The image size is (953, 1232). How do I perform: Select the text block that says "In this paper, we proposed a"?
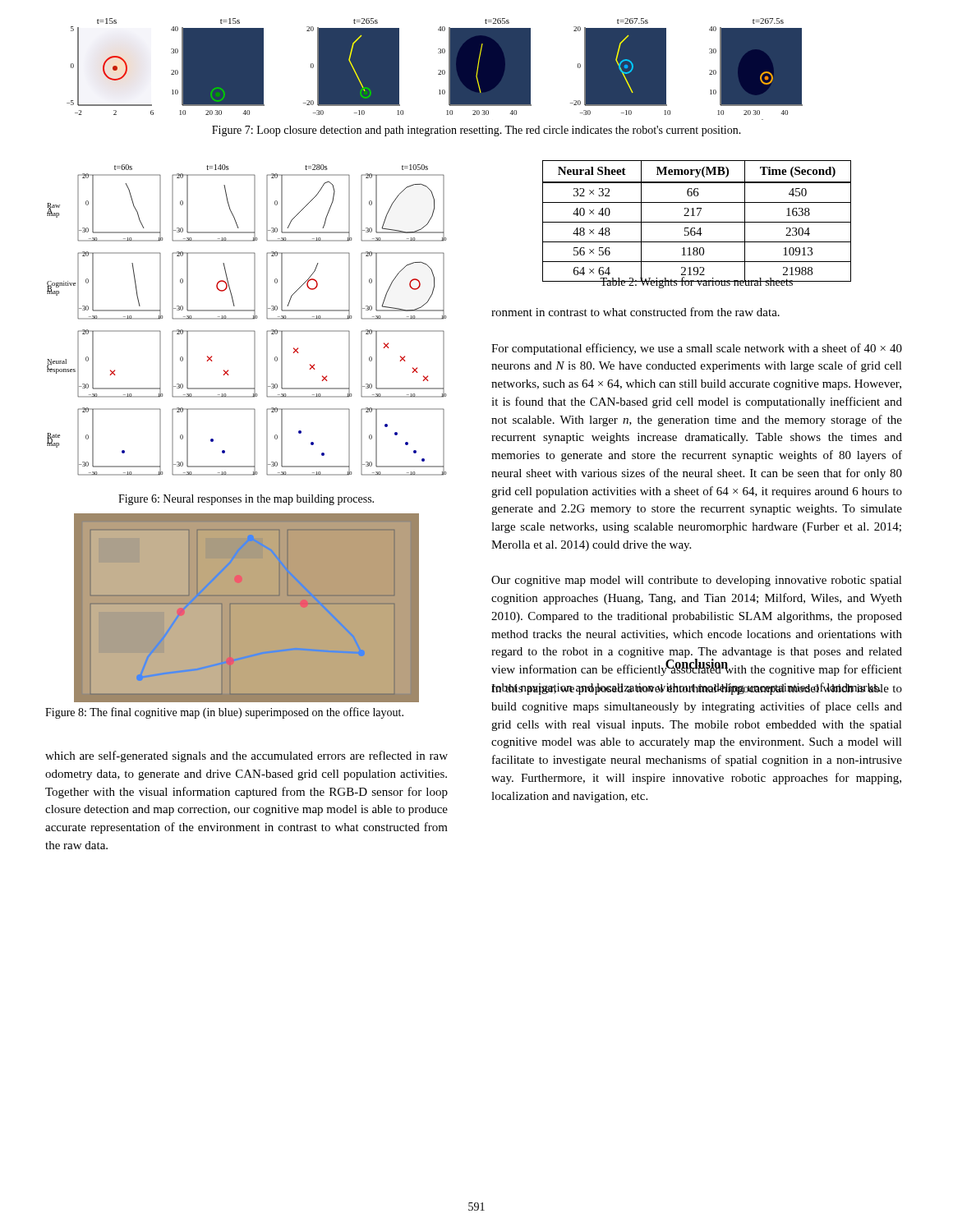(697, 742)
